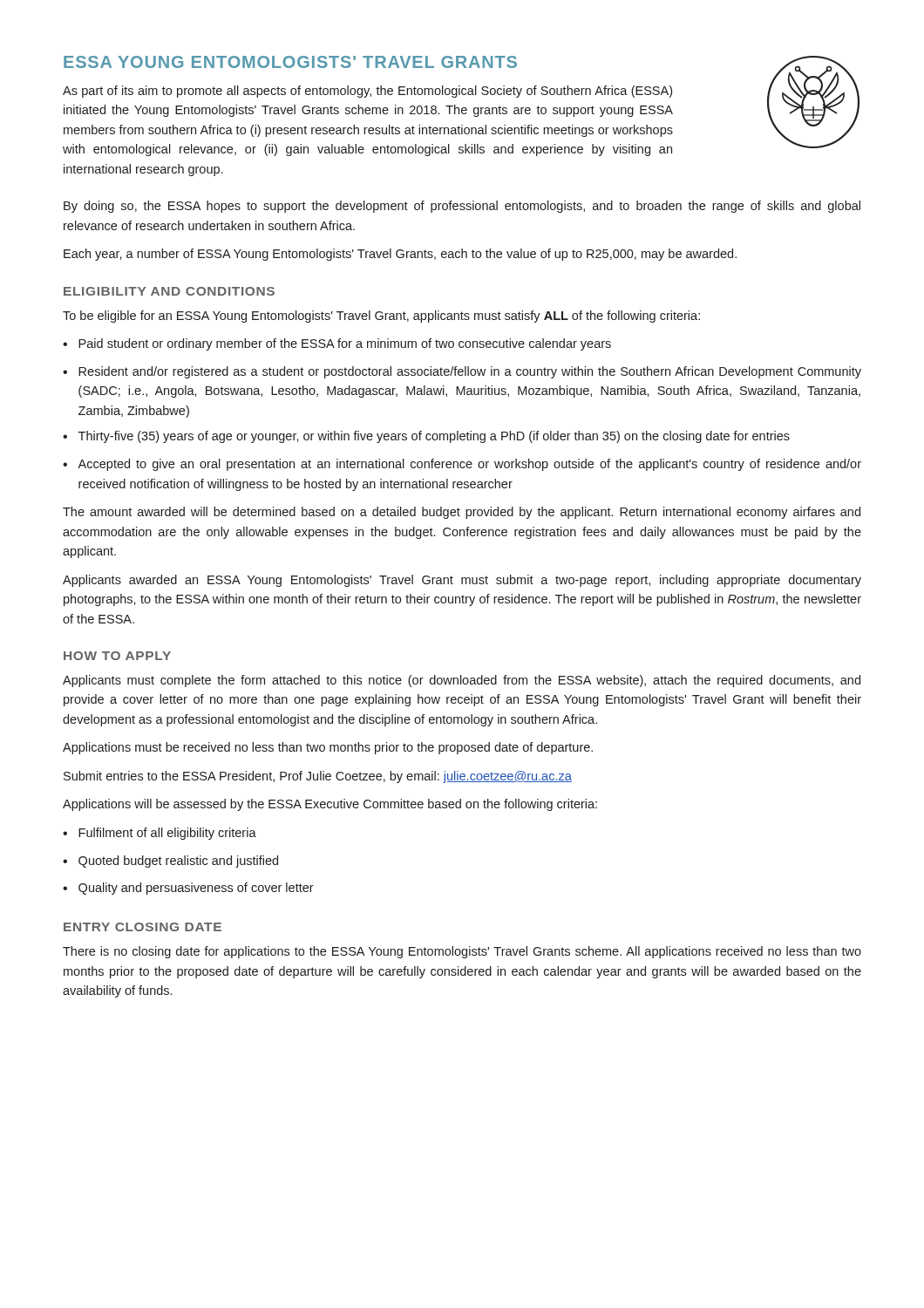Point to the element starting "To be eligible for an ESSA Young"
Viewport: 924px width, 1308px height.
coord(382,315)
